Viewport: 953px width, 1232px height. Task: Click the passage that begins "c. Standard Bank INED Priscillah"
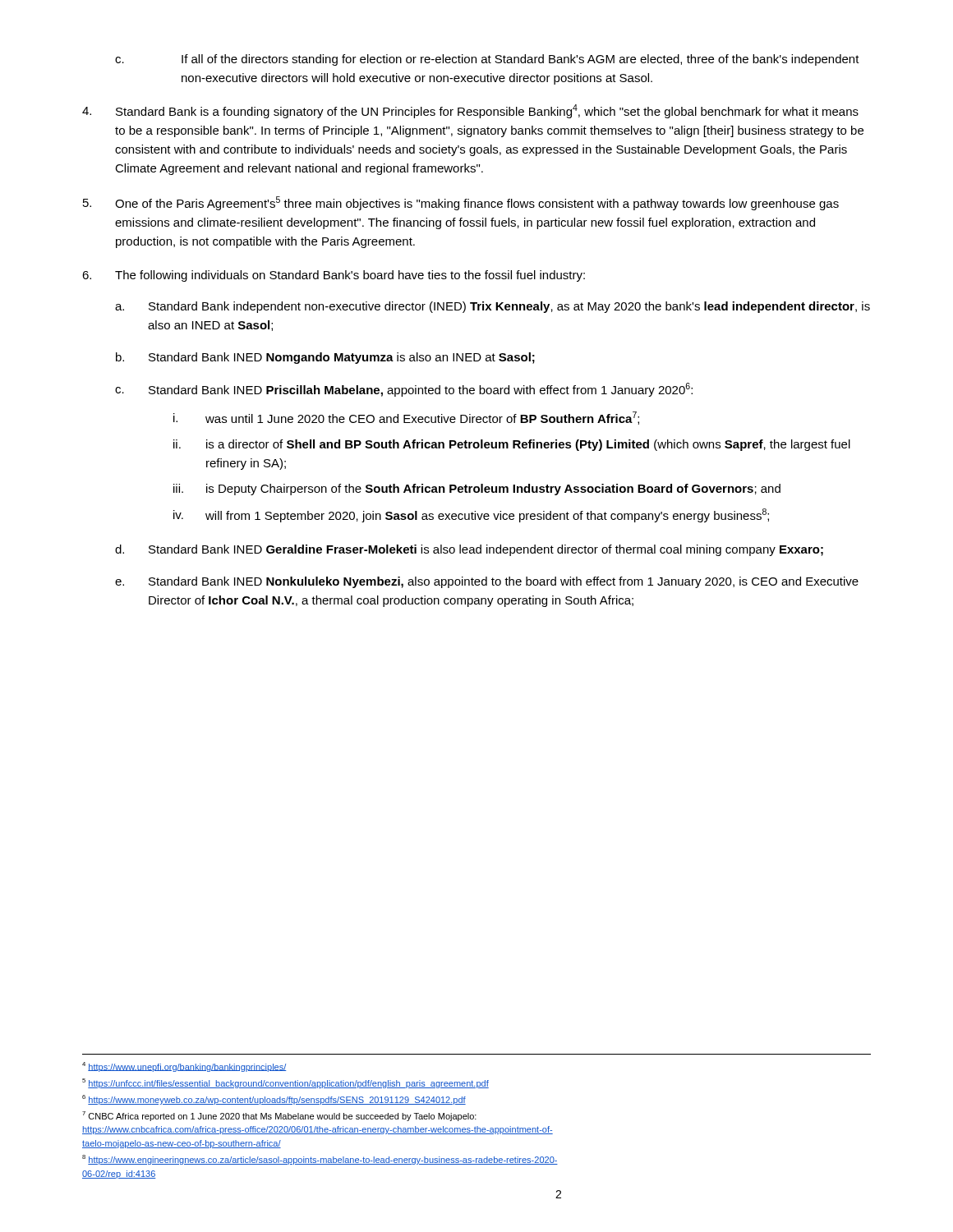(x=493, y=455)
